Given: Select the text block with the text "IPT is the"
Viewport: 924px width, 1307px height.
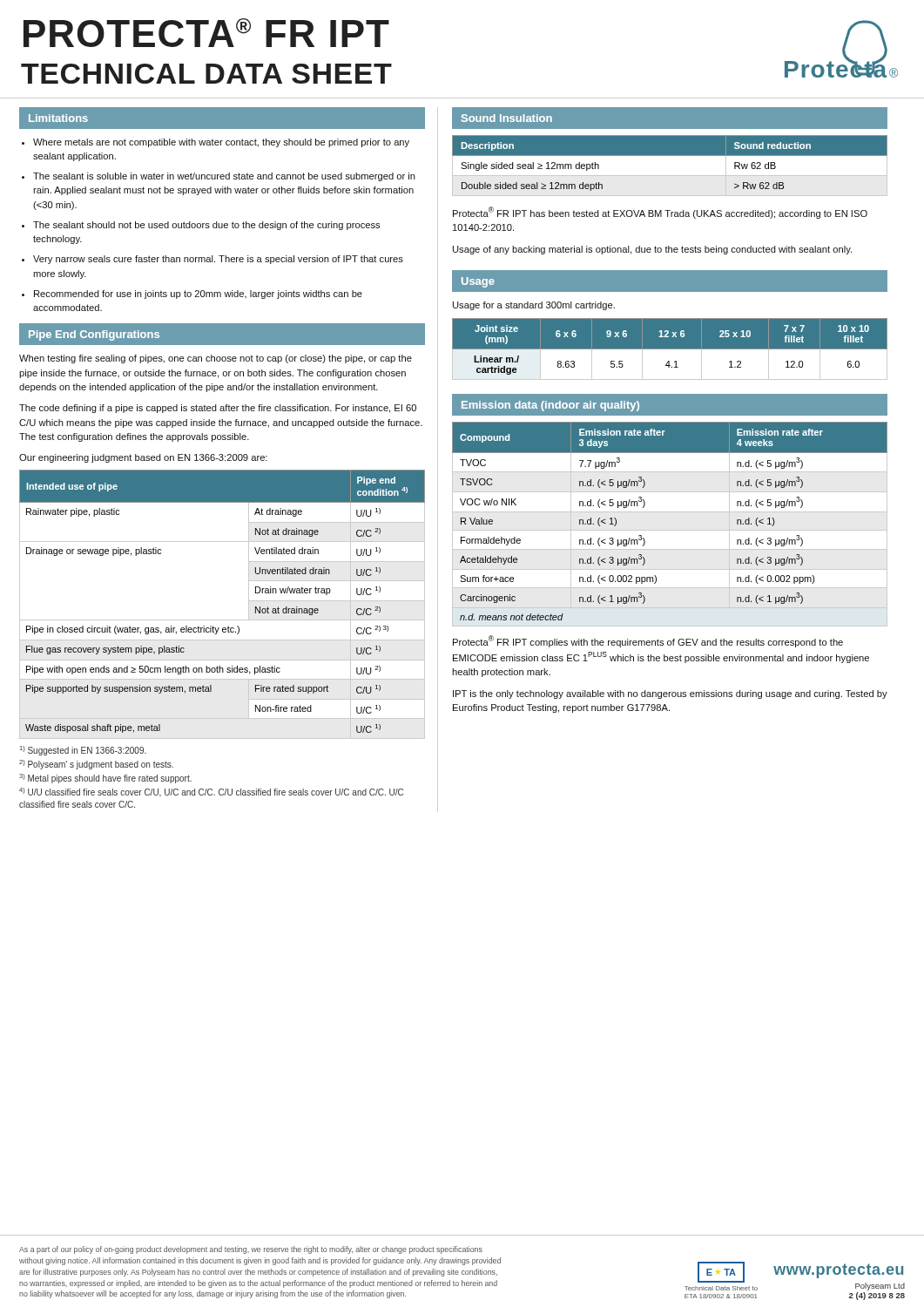Looking at the screenshot, I should pos(670,701).
